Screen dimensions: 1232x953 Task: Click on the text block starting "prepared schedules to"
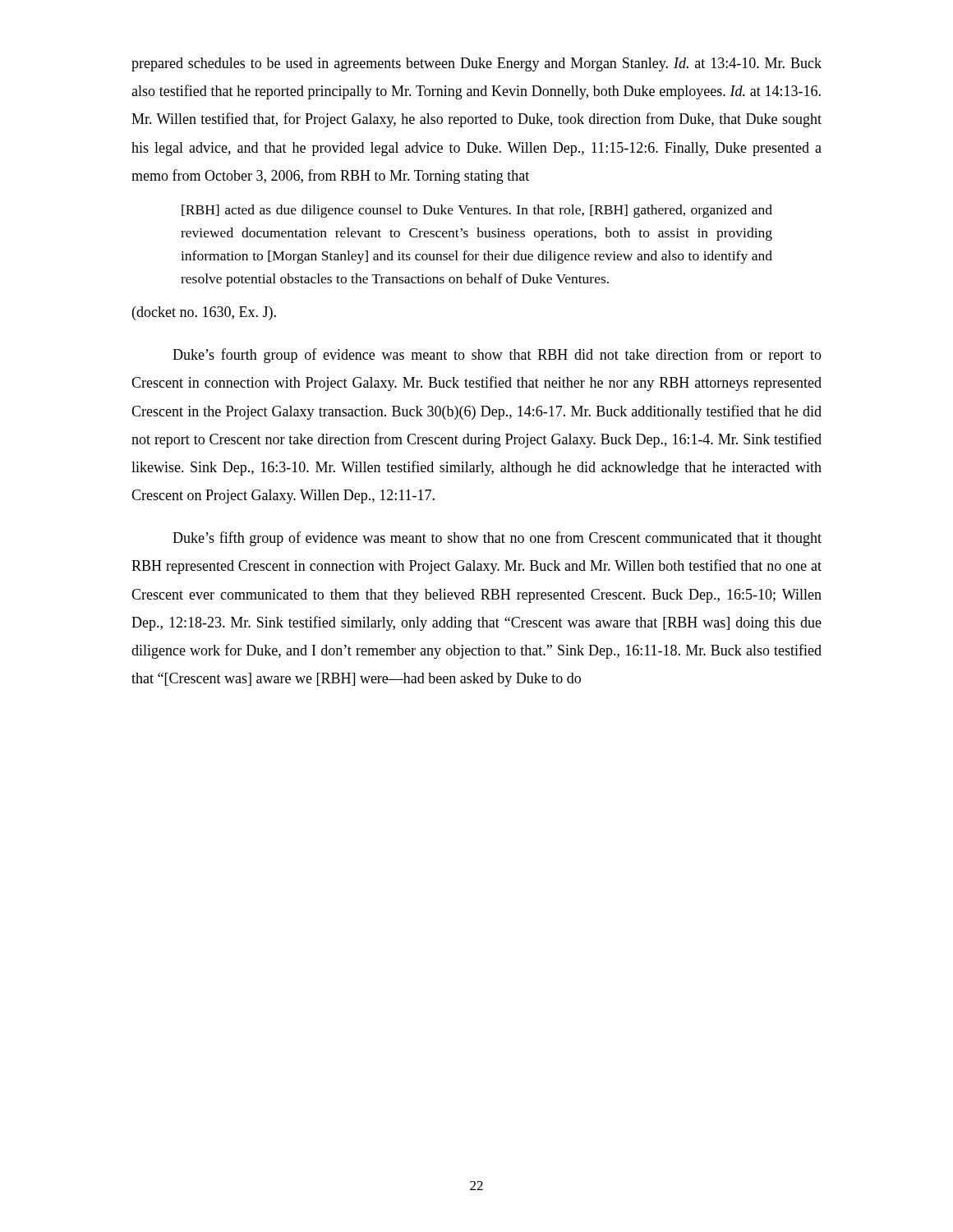point(476,120)
